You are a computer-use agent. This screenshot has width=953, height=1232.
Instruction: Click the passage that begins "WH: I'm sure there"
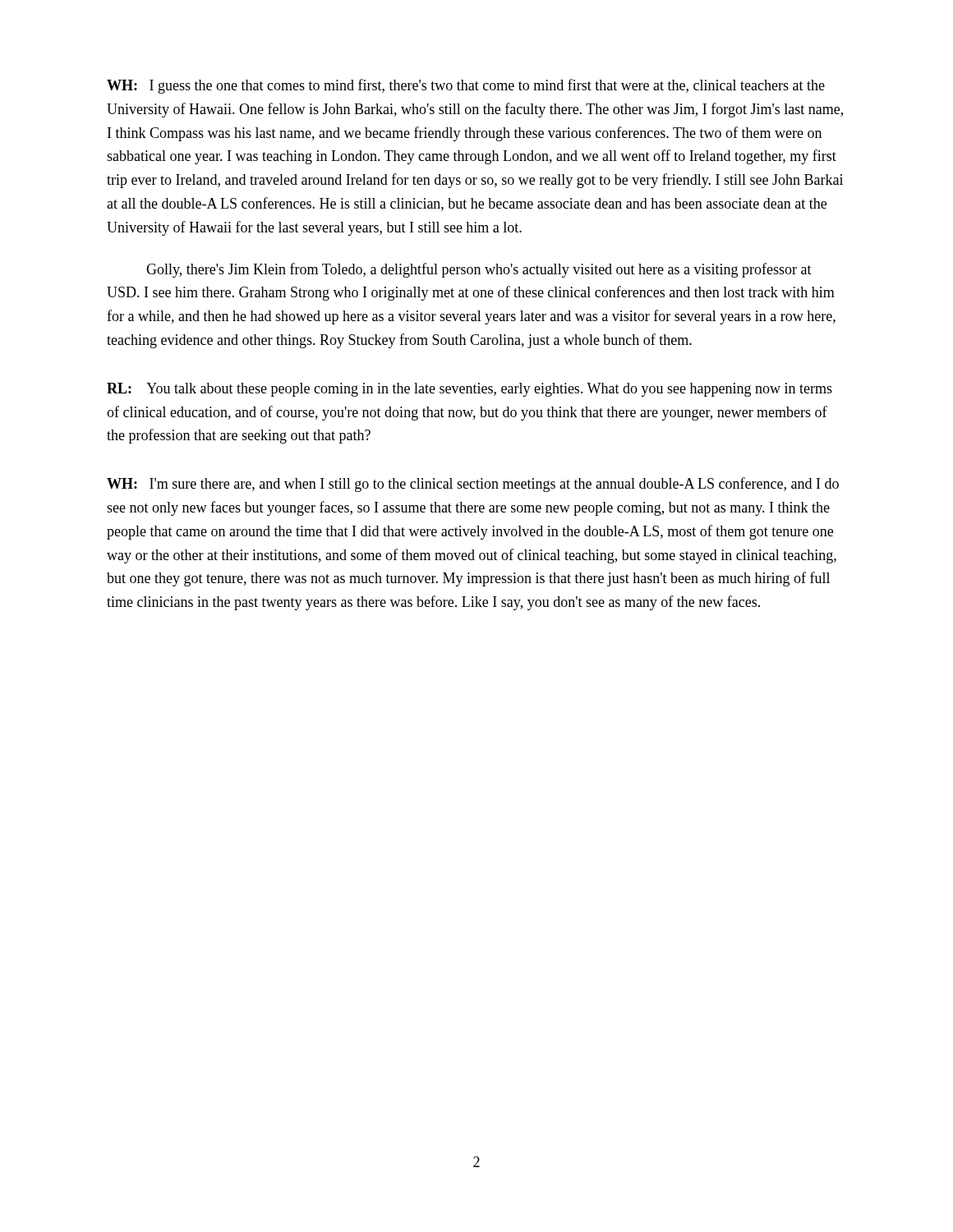(x=473, y=543)
